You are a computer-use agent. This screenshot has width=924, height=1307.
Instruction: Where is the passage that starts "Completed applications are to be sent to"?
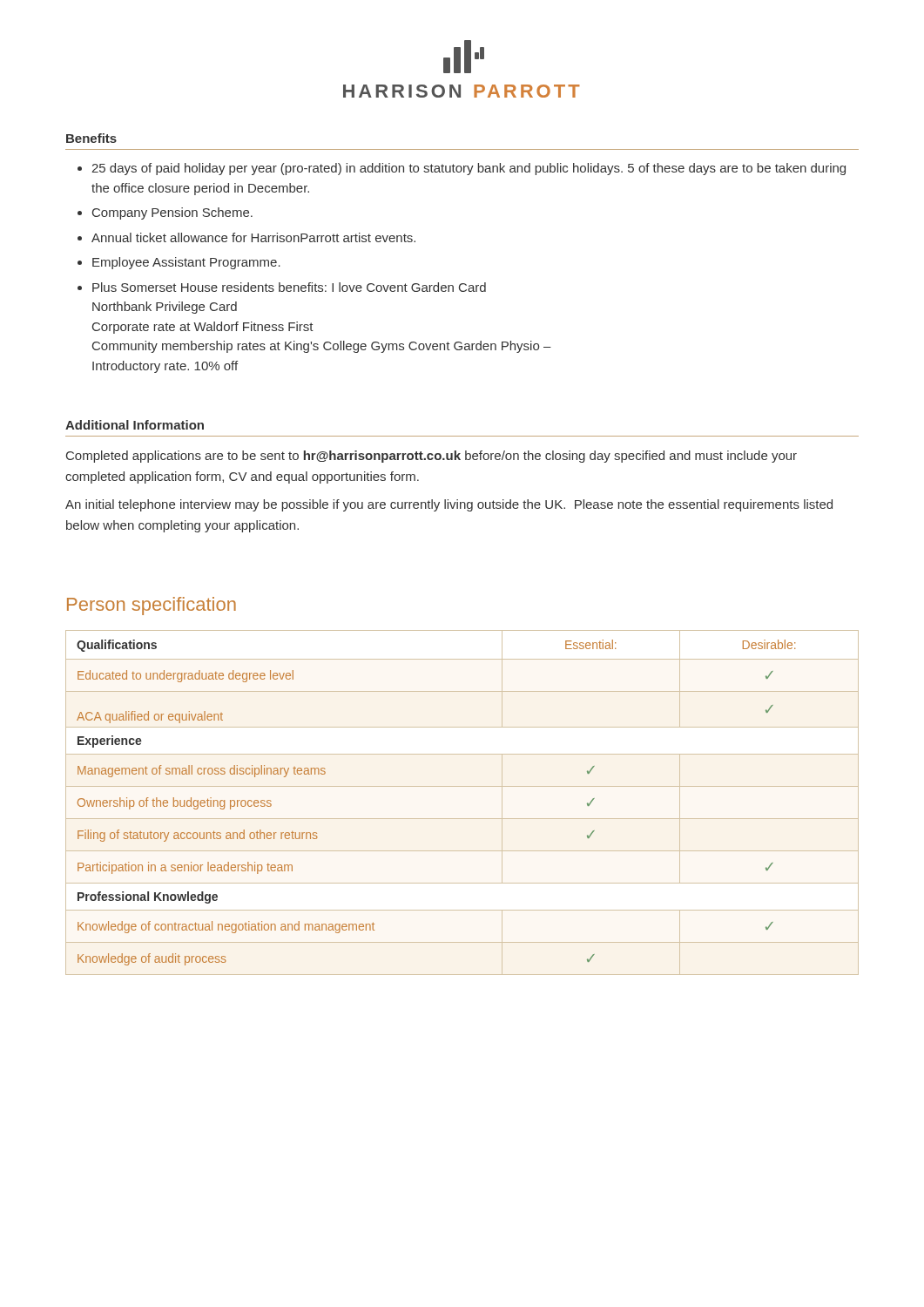tap(431, 466)
